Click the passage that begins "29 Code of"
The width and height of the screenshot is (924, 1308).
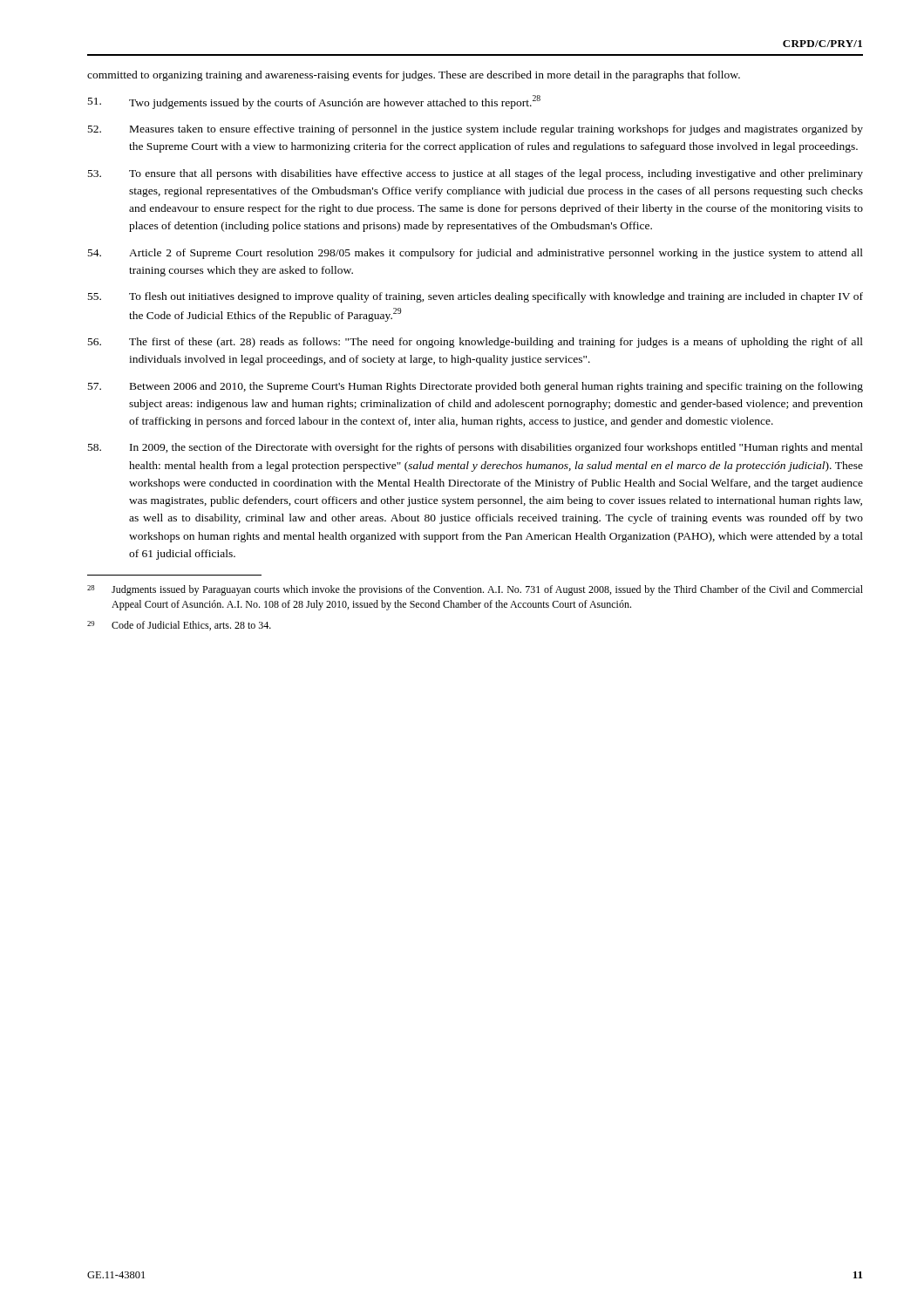click(179, 626)
